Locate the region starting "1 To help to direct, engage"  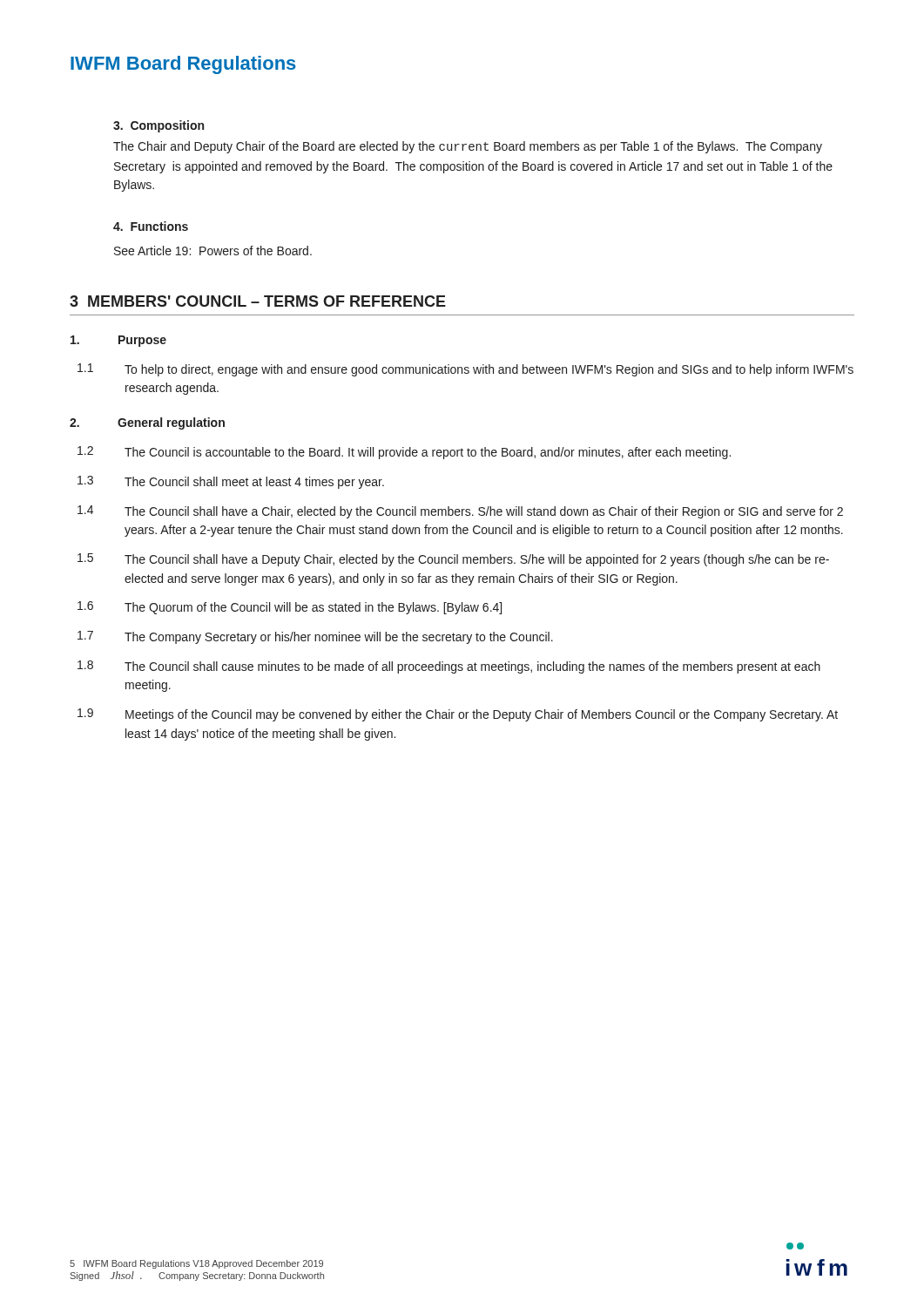tap(462, 379)
